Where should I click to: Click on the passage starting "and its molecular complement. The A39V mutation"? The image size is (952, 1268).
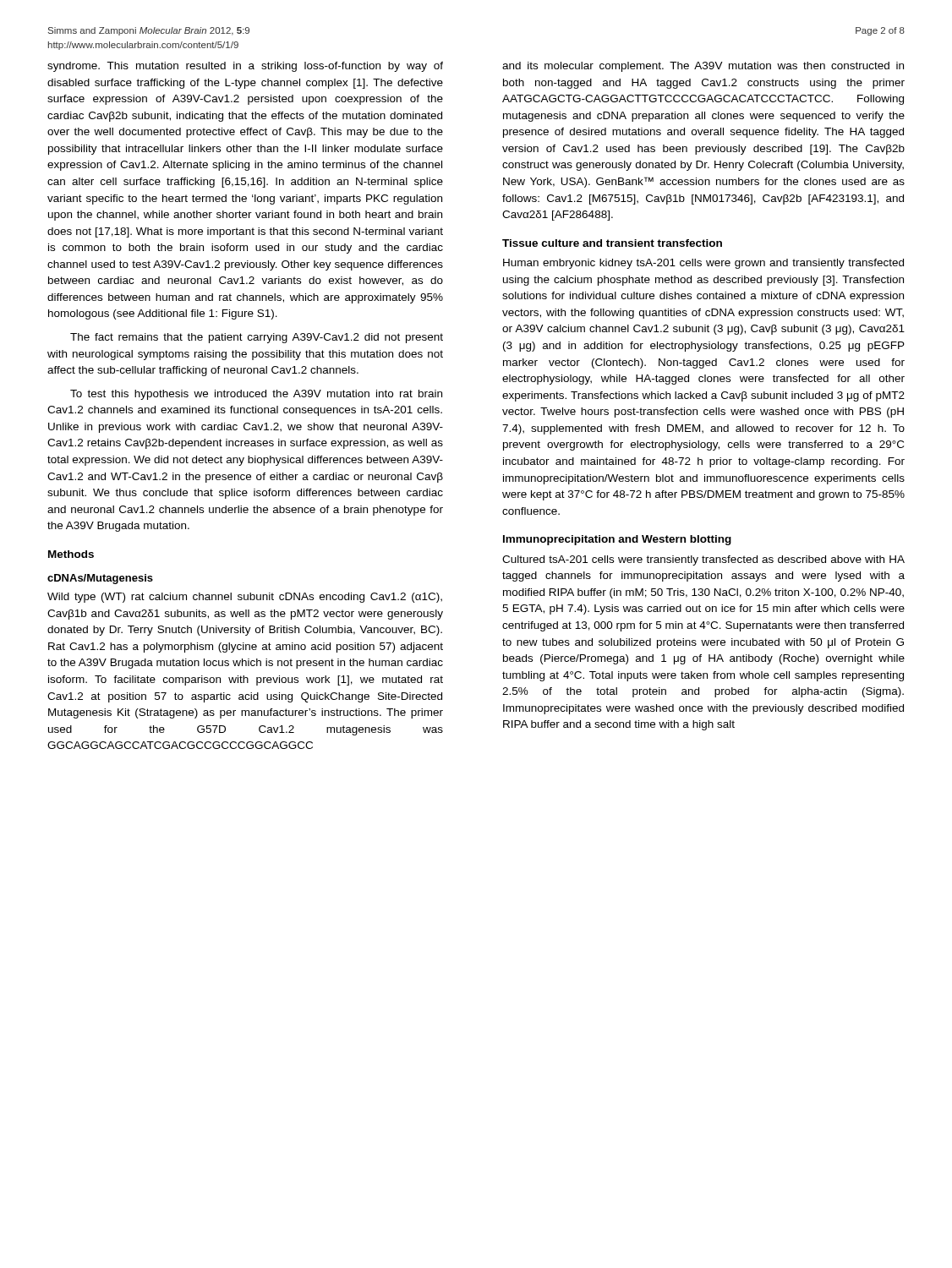click(703, 140)
